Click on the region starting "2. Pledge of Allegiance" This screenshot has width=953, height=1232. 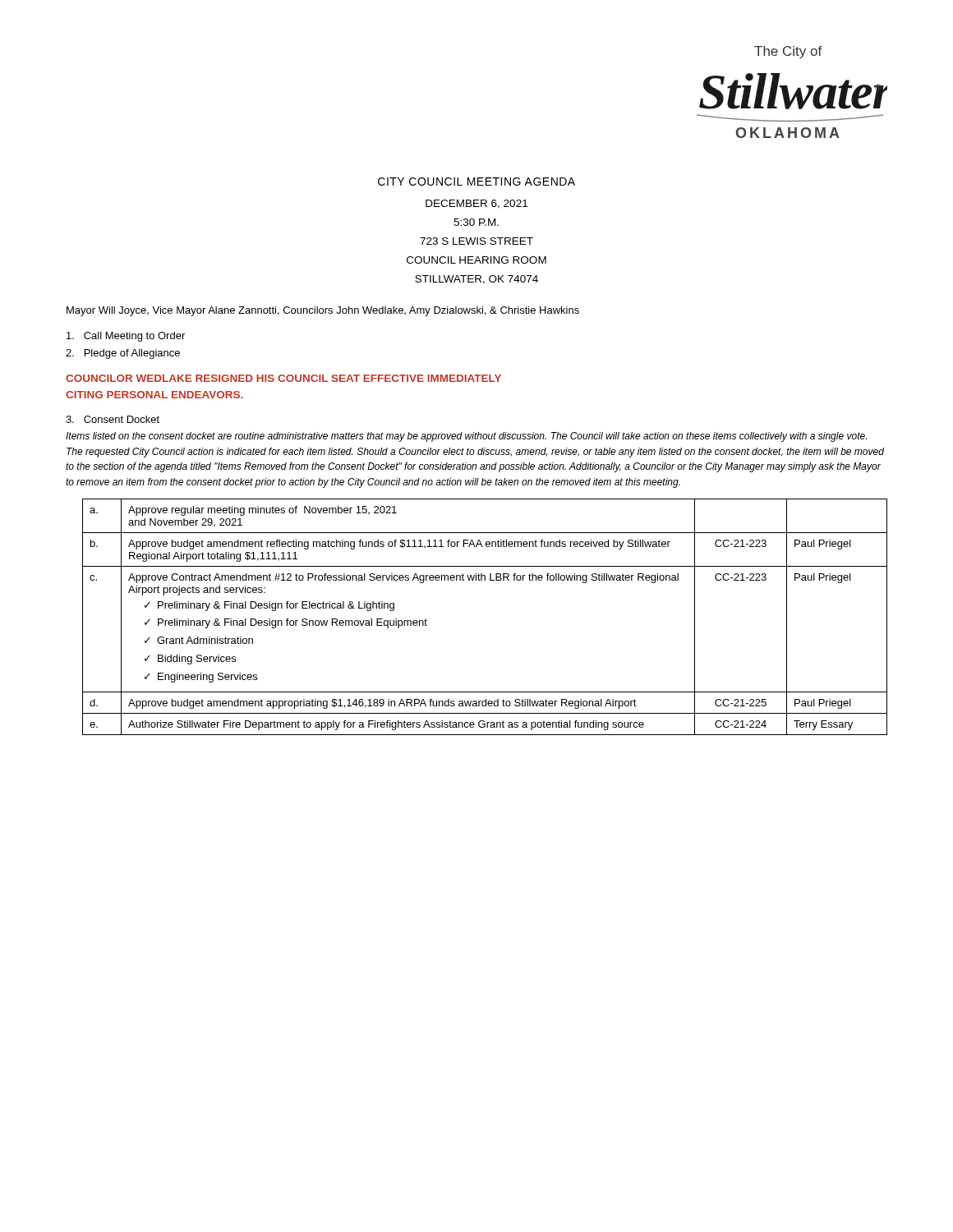[x=123, y=352]
